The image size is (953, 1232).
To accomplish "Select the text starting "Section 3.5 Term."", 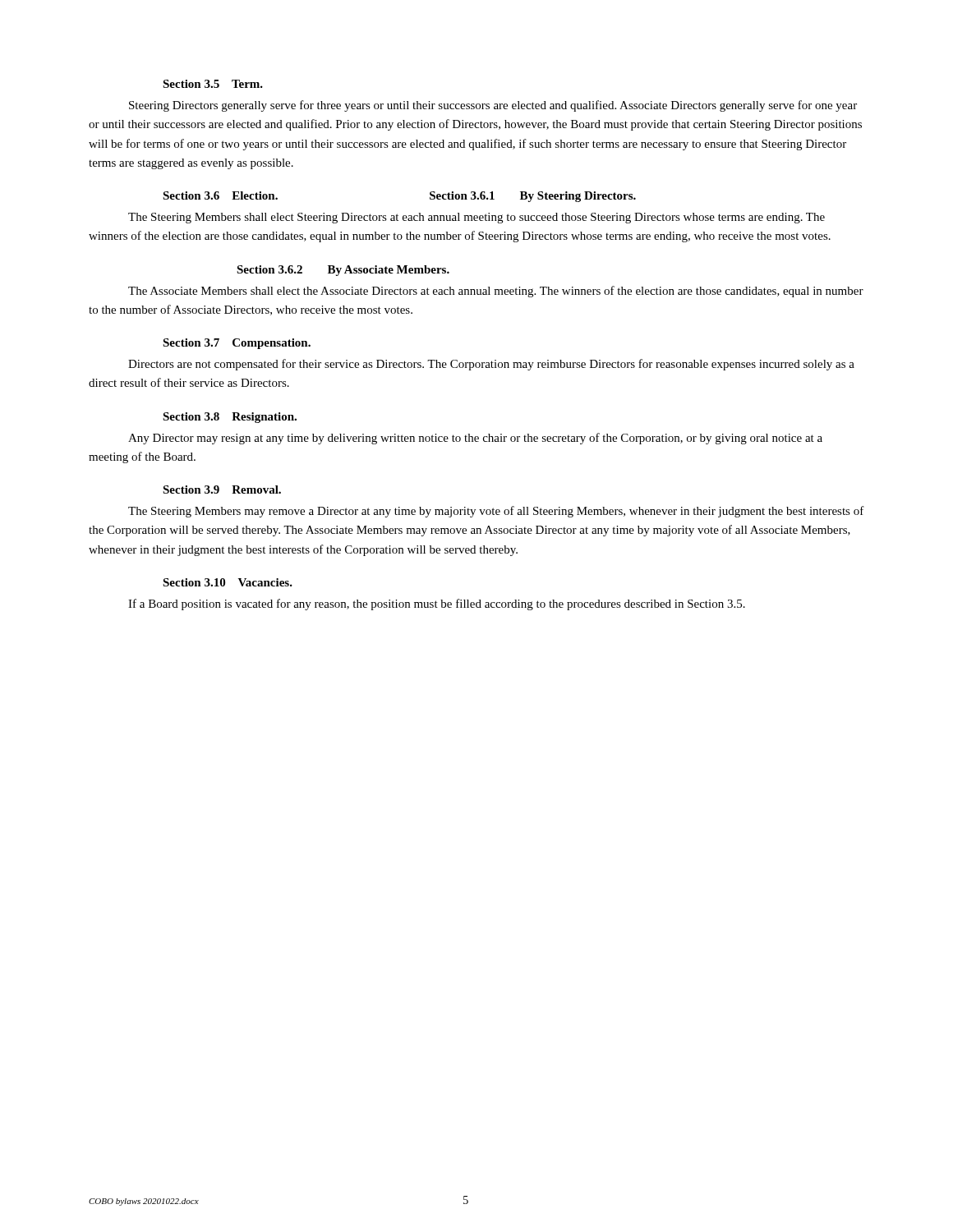I will pos(213,84).
